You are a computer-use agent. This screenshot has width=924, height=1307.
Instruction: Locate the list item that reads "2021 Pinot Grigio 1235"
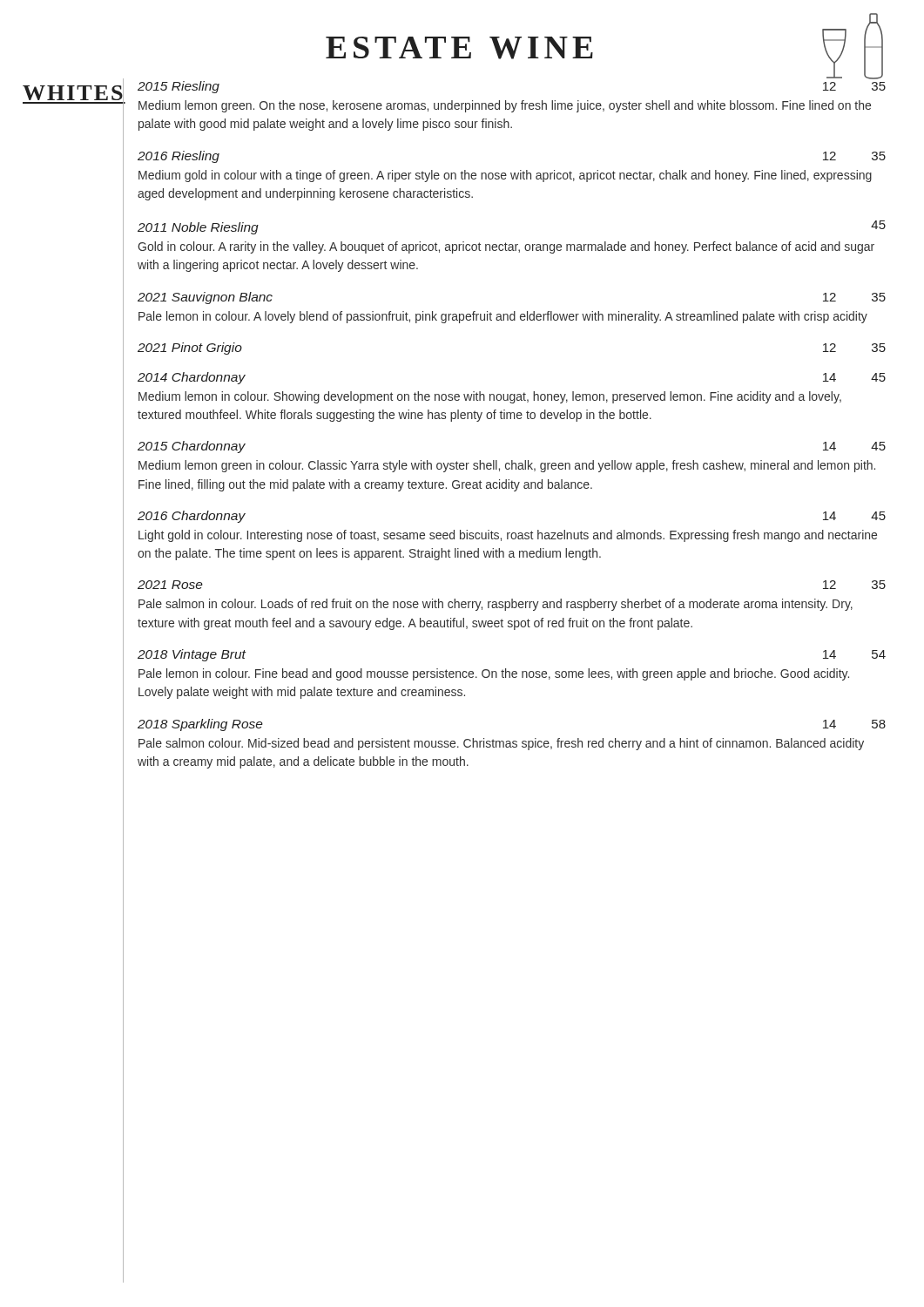(189, 349)
